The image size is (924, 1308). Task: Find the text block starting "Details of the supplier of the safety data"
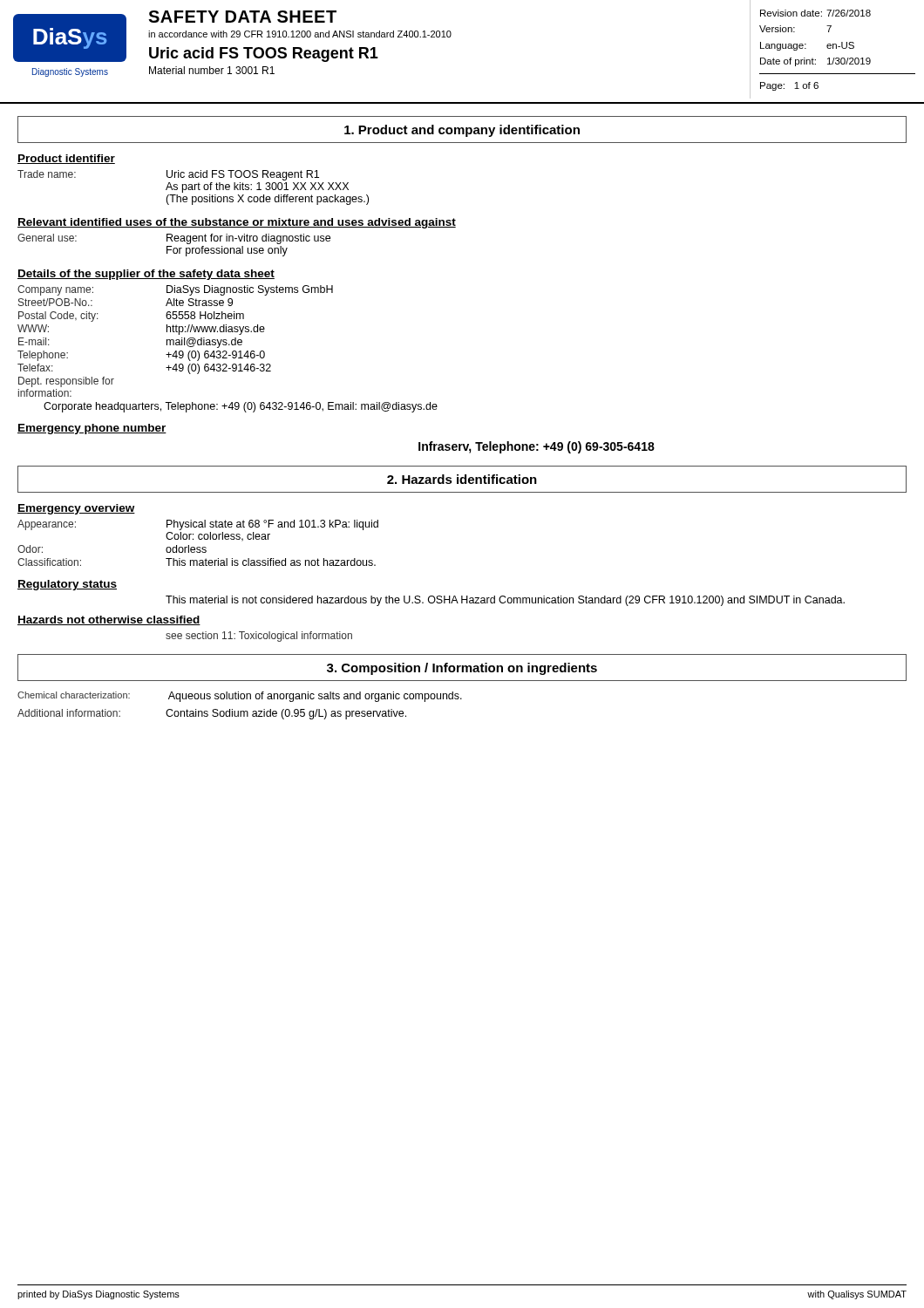click(146, 275)
